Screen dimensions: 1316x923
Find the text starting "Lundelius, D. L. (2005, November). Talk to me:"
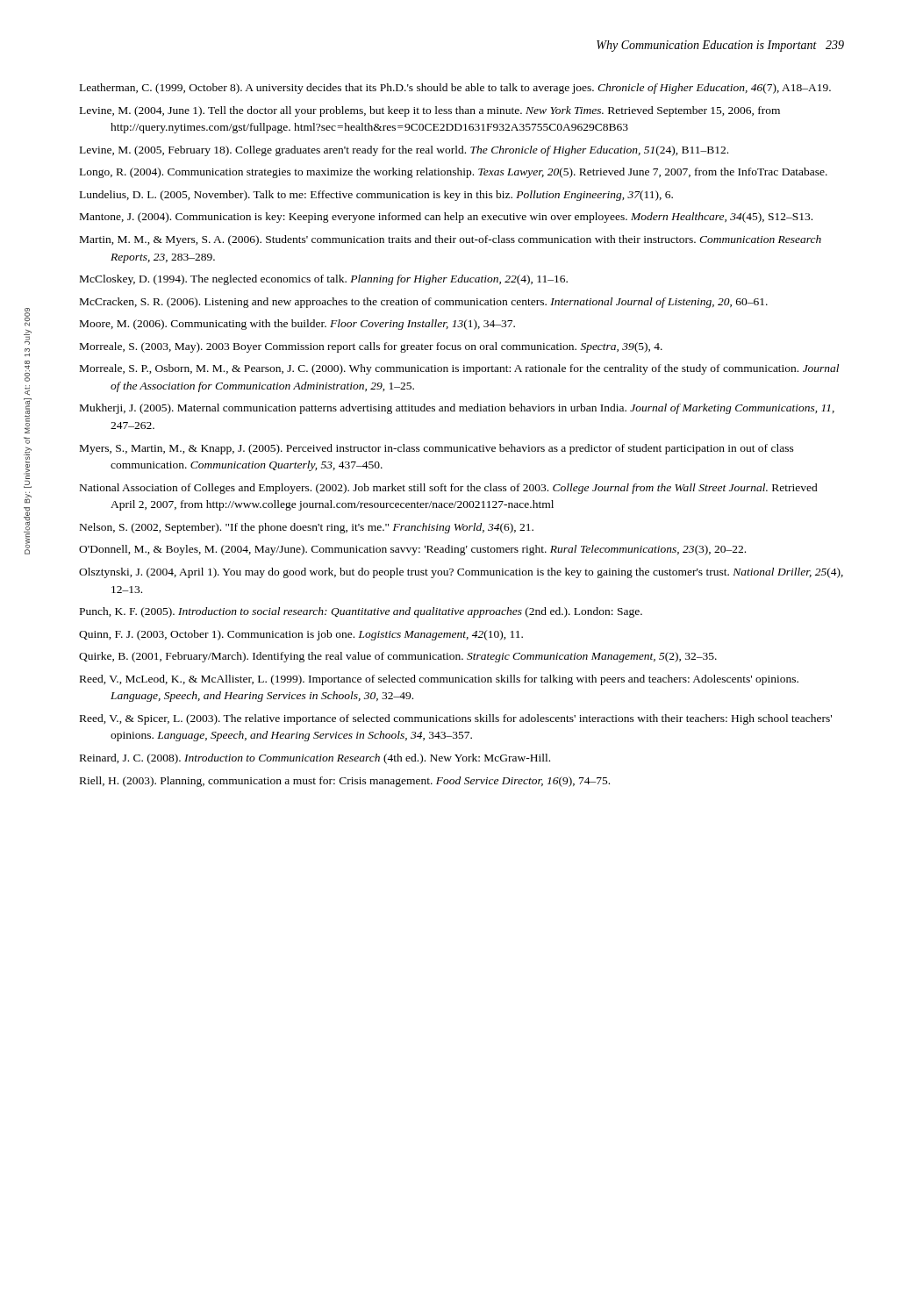(x=376, y=194)
